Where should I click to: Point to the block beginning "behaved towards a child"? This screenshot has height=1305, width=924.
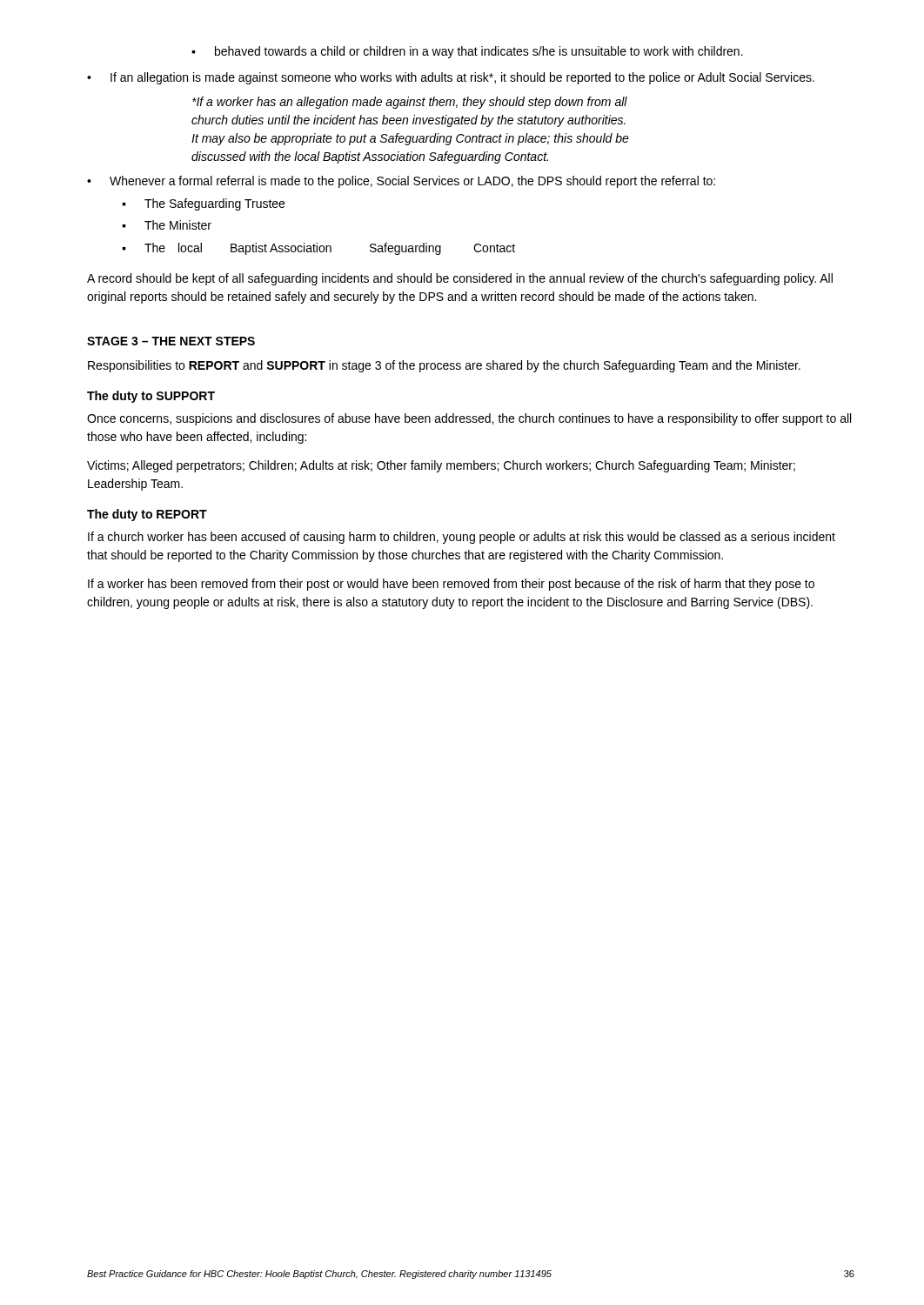(x=523, y=52)
